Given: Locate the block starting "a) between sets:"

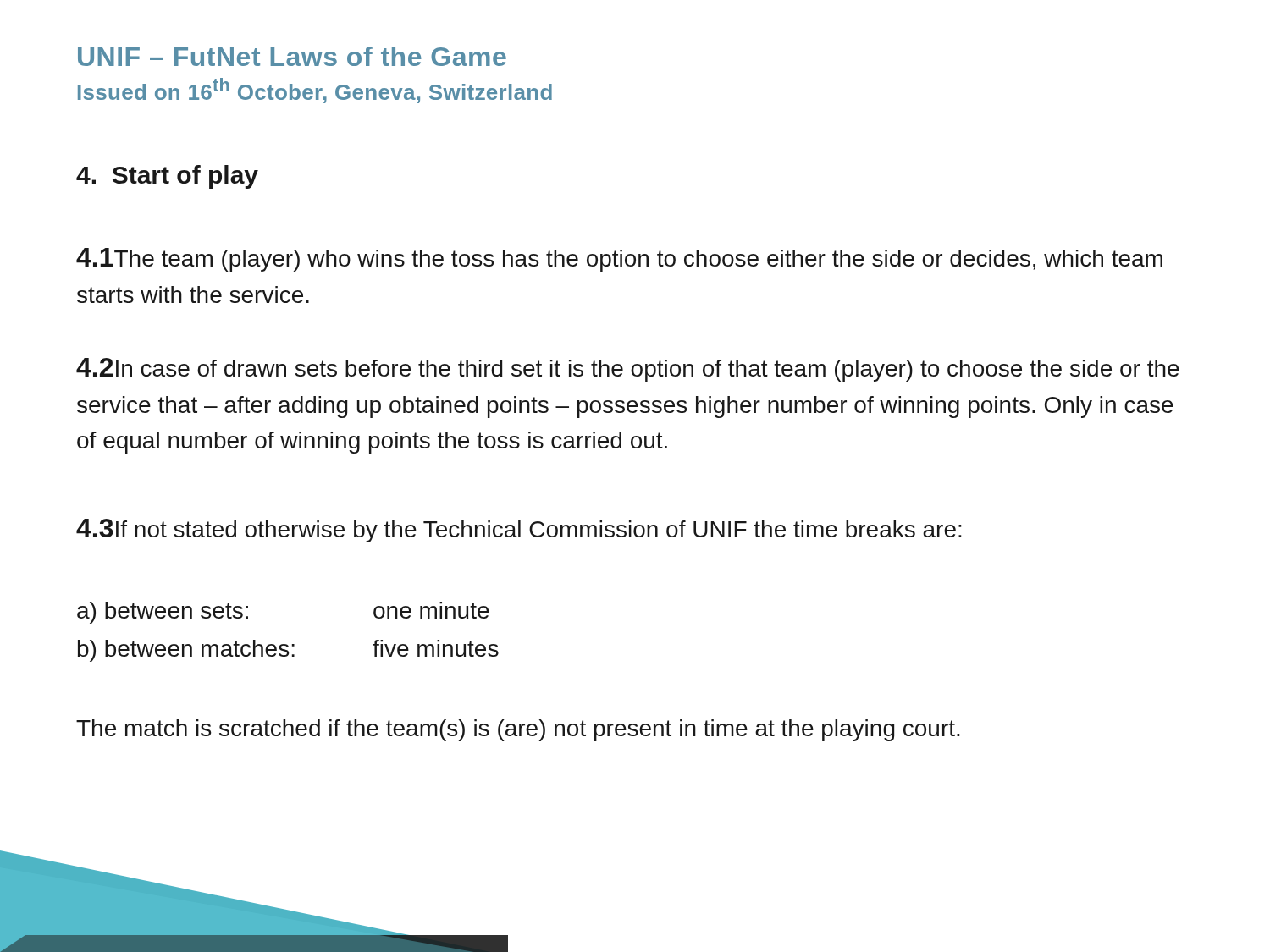Looking at the screenshot, I should point(163,611).
